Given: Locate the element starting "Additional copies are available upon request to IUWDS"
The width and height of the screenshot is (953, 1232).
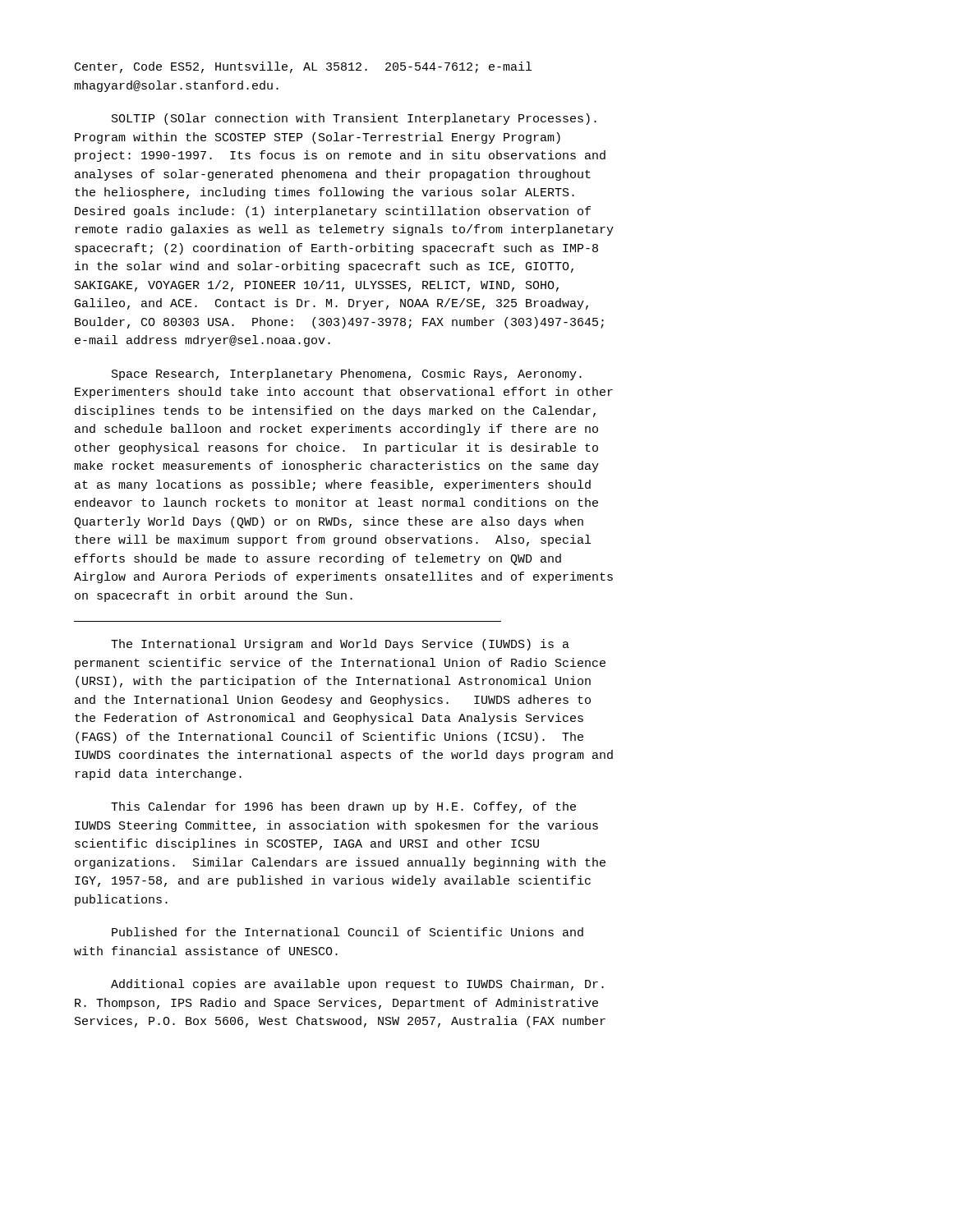Looking at the screenshot, I should click(x=476, y=1004).
